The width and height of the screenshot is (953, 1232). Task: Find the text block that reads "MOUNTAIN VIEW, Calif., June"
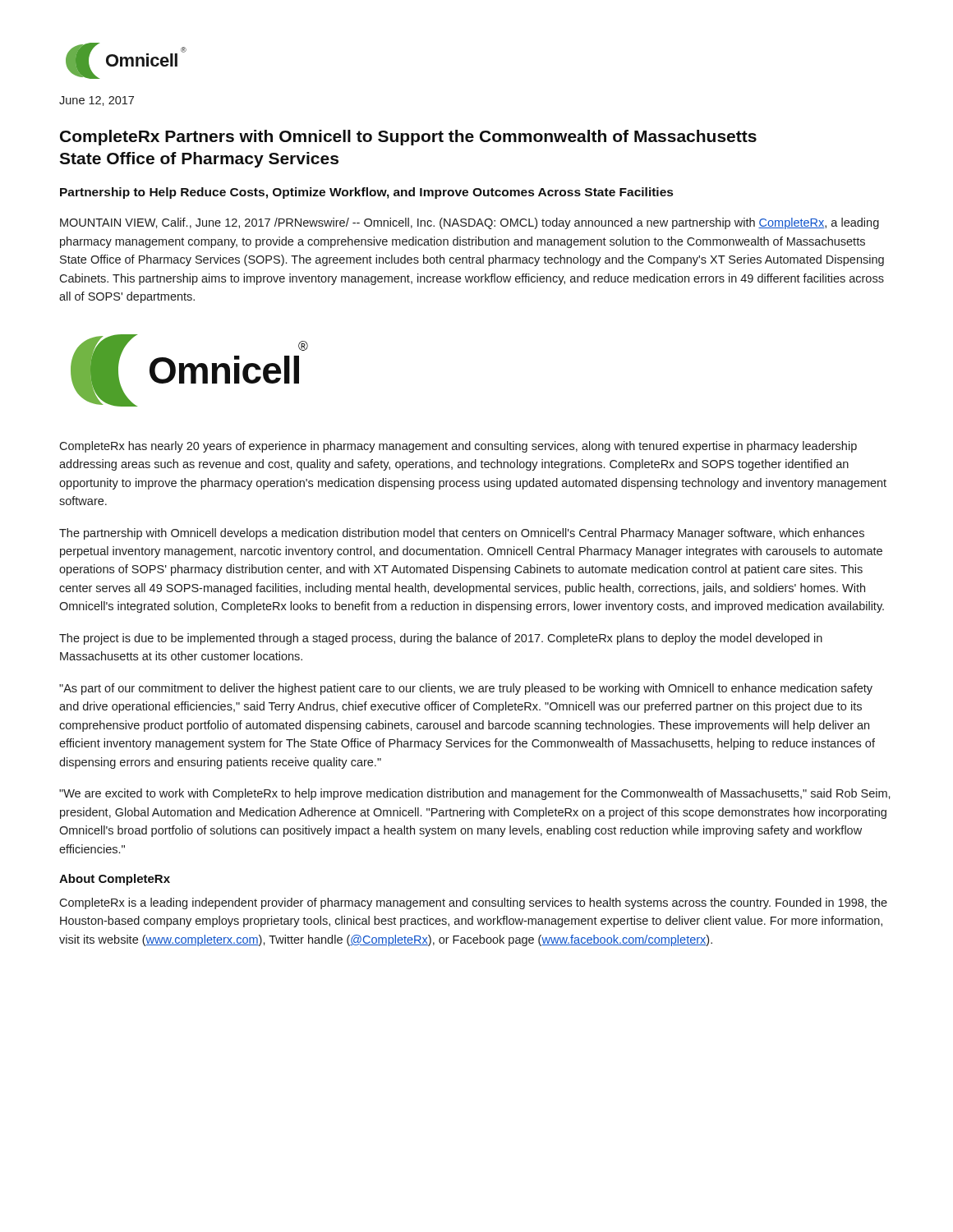click(x=472, y=260)
